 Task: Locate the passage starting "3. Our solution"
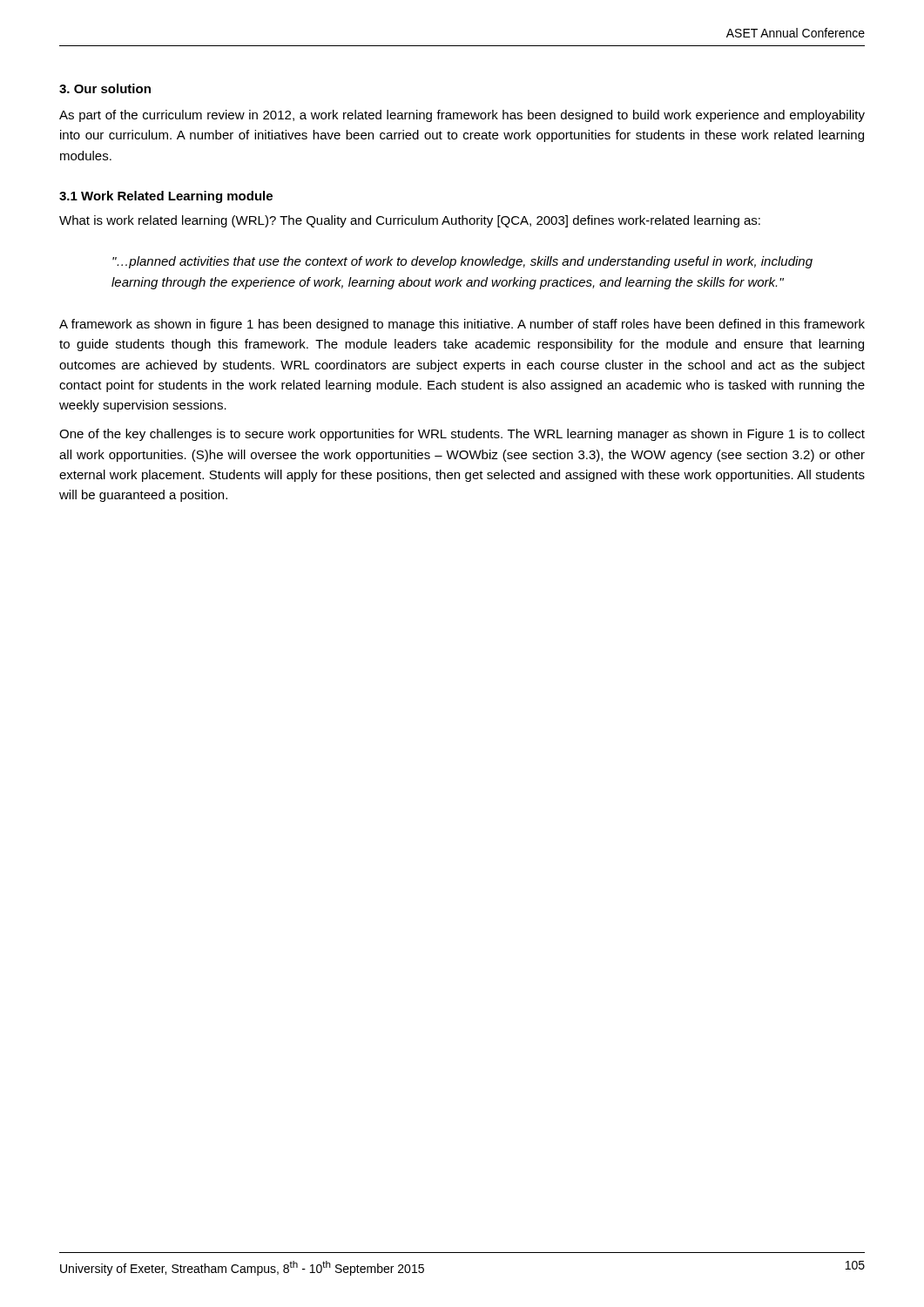click(105, 88)
